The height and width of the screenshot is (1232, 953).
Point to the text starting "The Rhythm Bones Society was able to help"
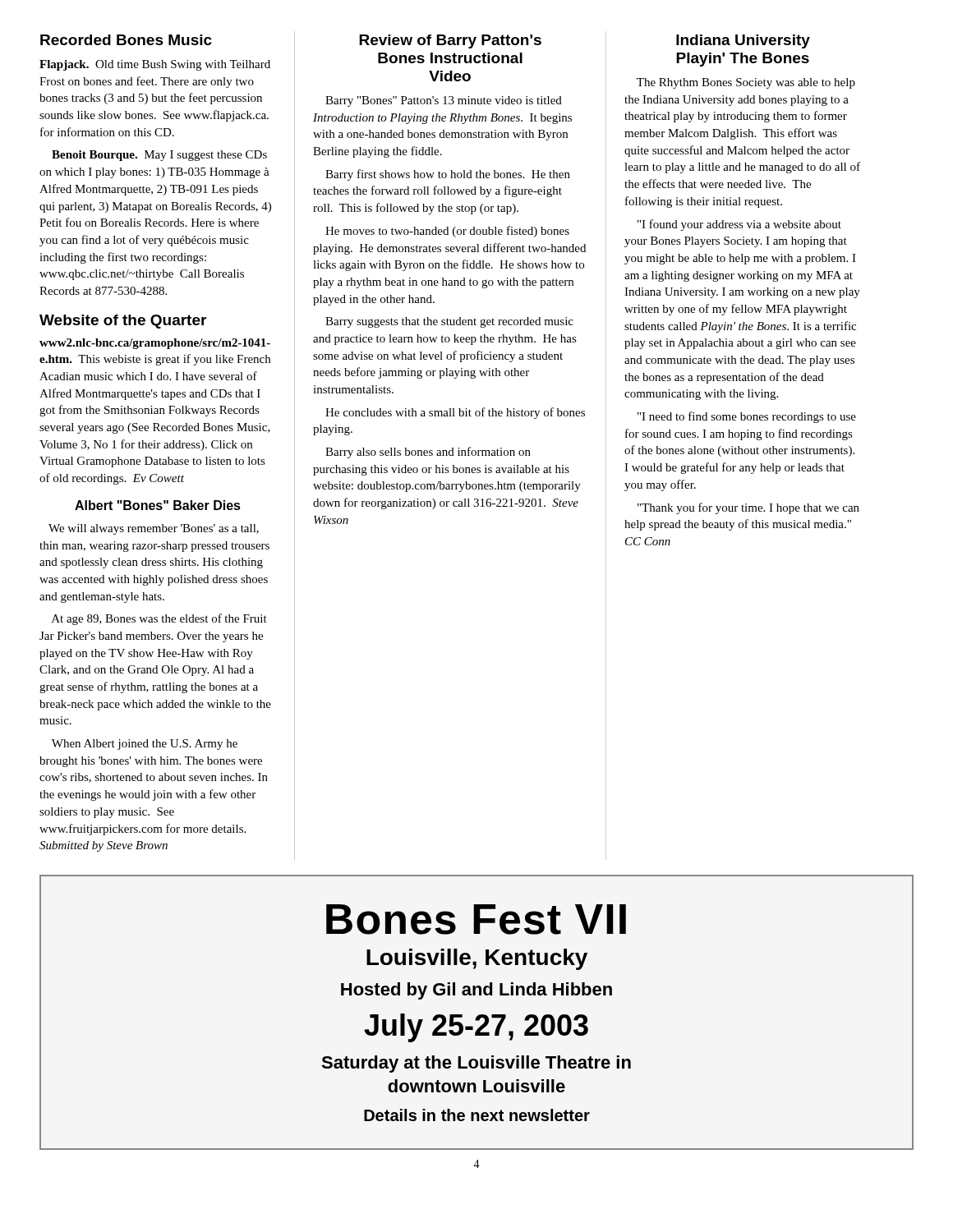click(743, 312)
